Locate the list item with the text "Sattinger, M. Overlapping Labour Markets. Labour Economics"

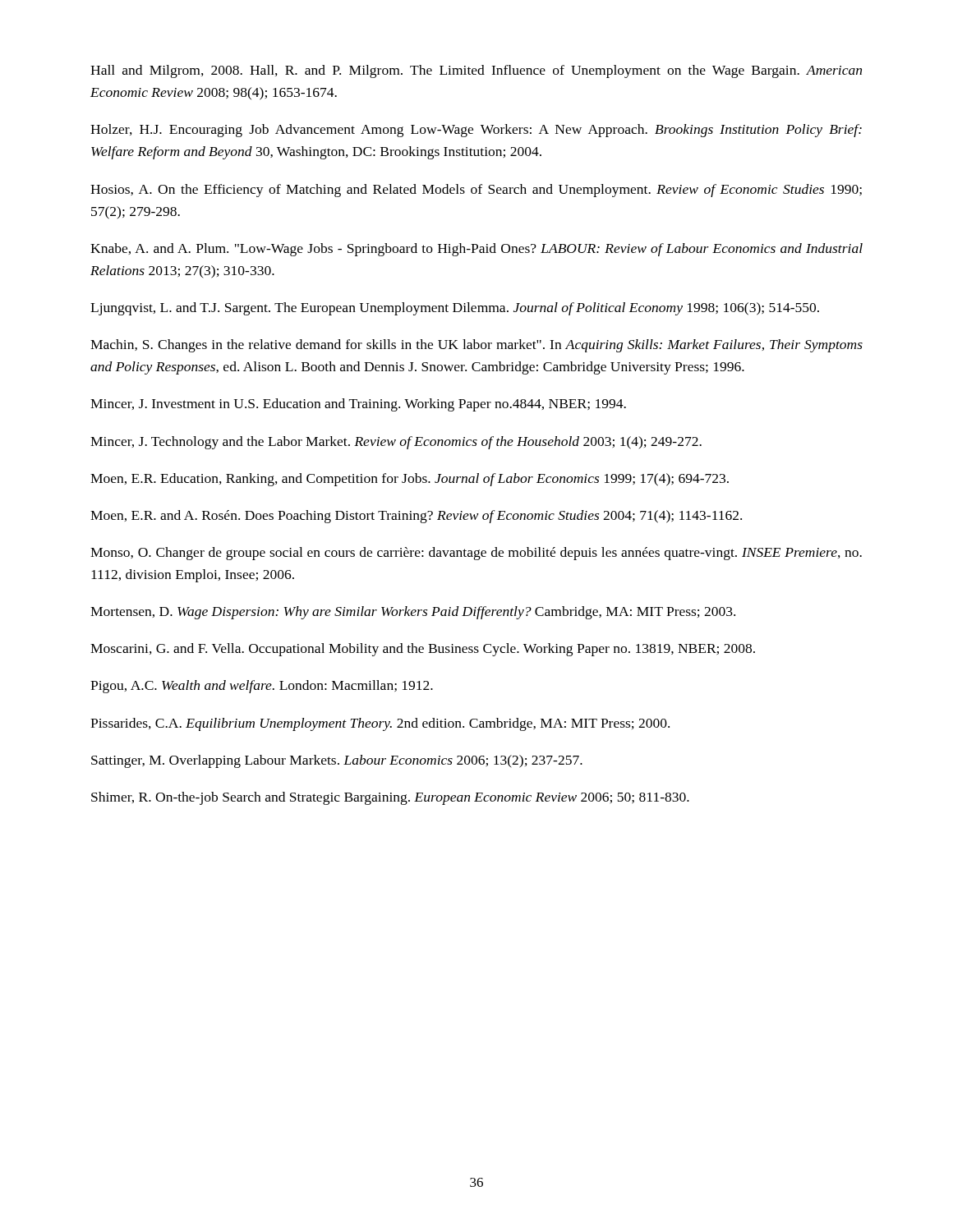(337, 759)
